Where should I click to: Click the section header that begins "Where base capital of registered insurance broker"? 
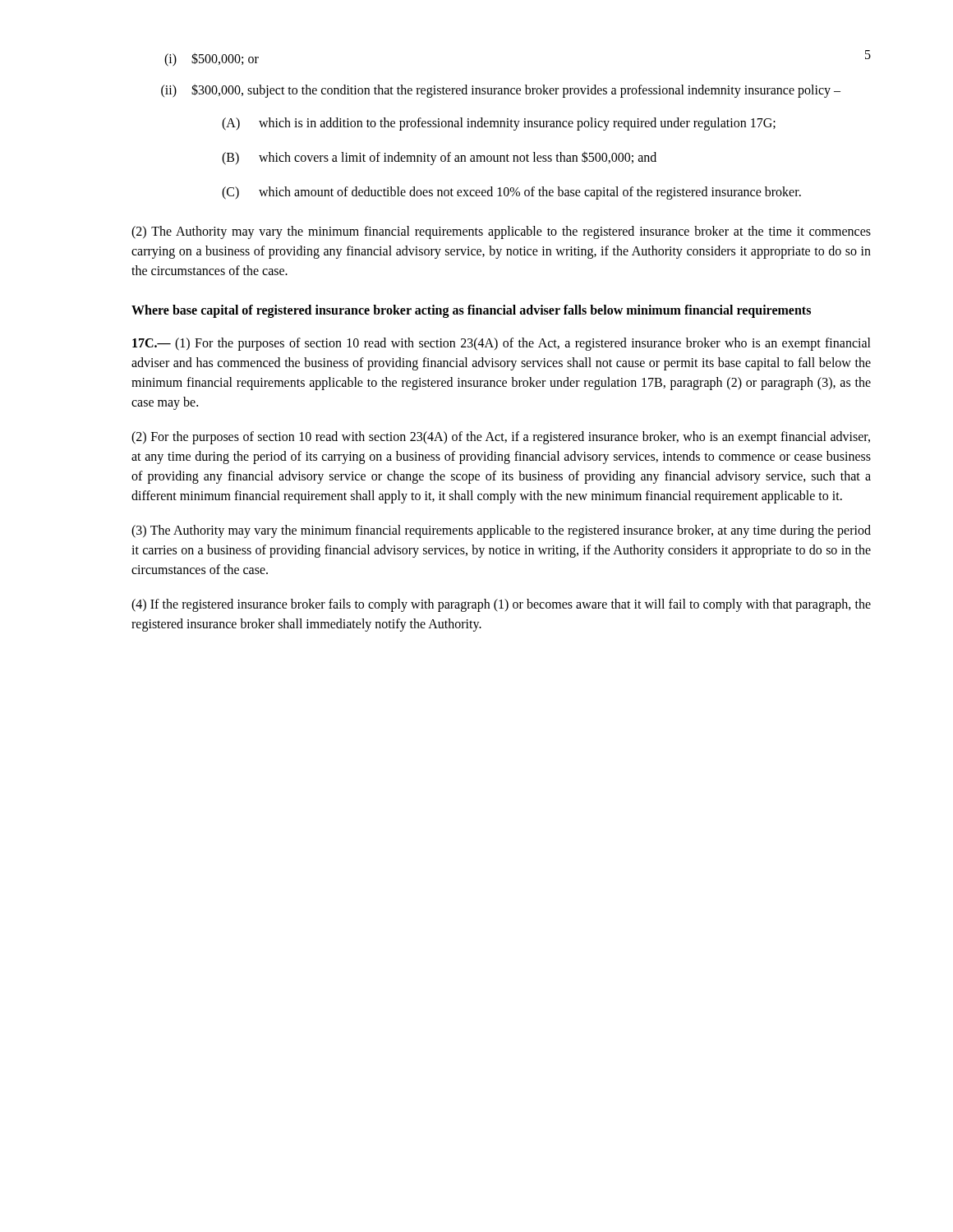[471, 310]
